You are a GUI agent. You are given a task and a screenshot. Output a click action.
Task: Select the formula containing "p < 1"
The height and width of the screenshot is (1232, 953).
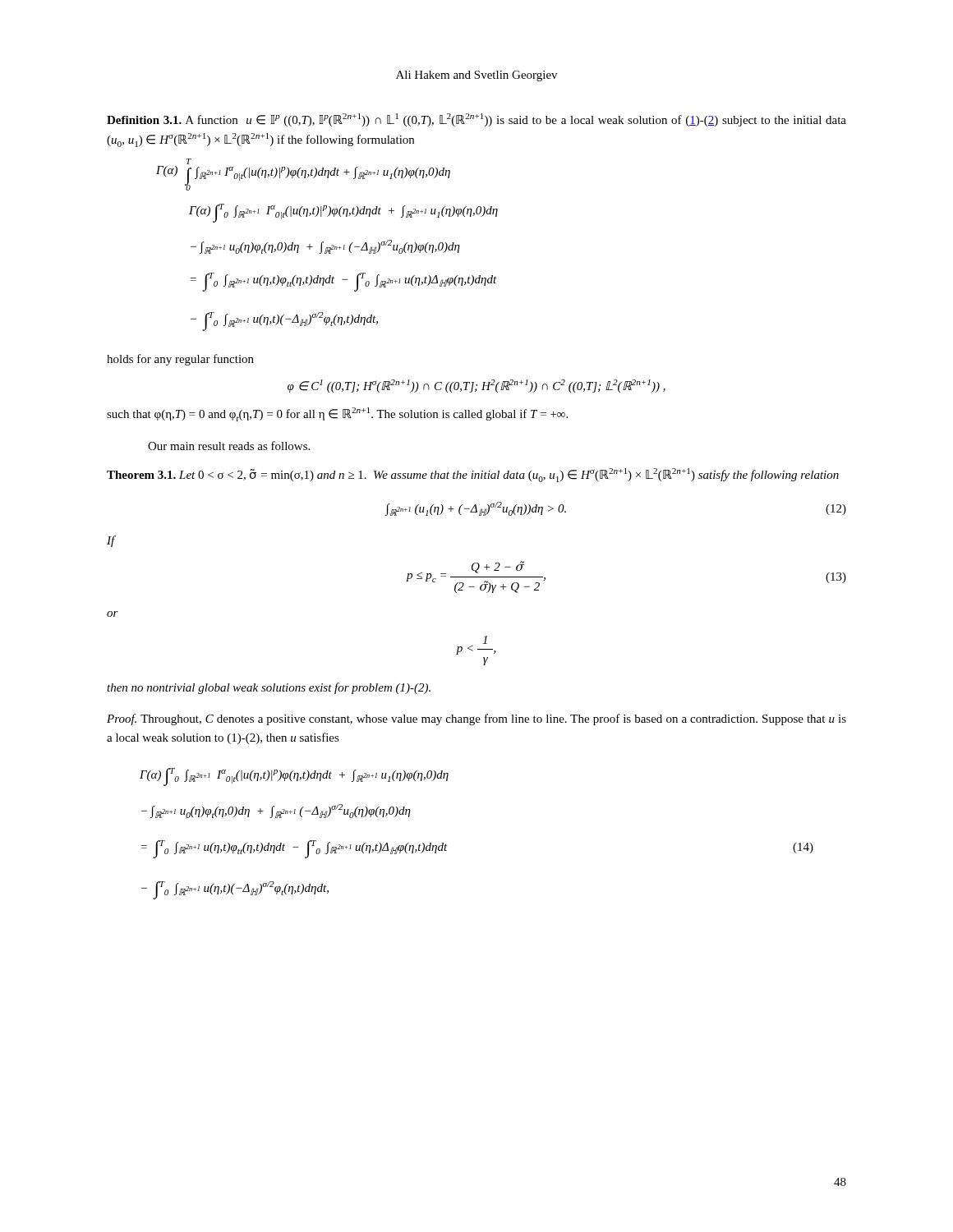(476, 649)
